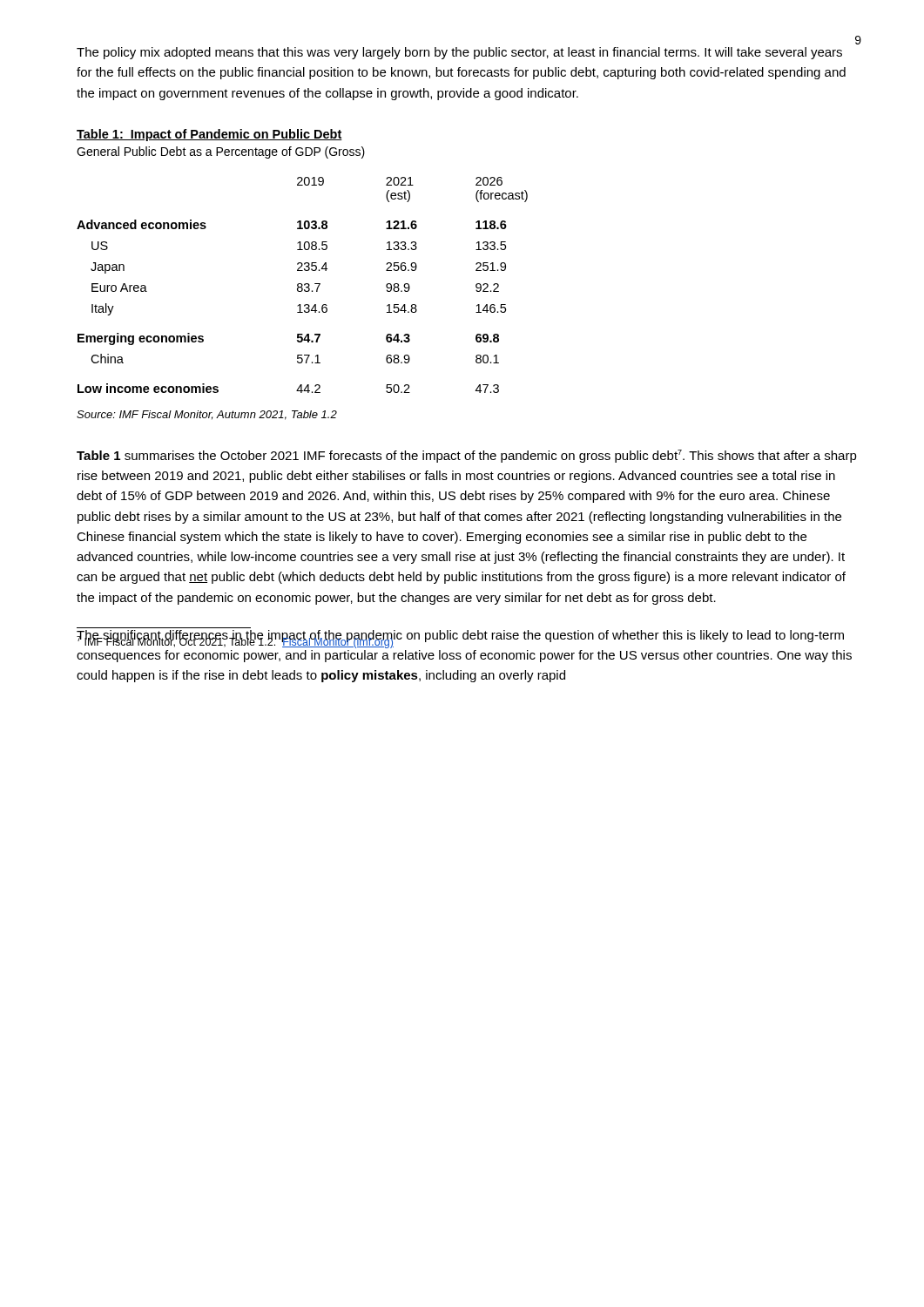Screen dimensions: 1307x924
Task: Select the element starting "The significant differences in"
Action: pos(464,655)
